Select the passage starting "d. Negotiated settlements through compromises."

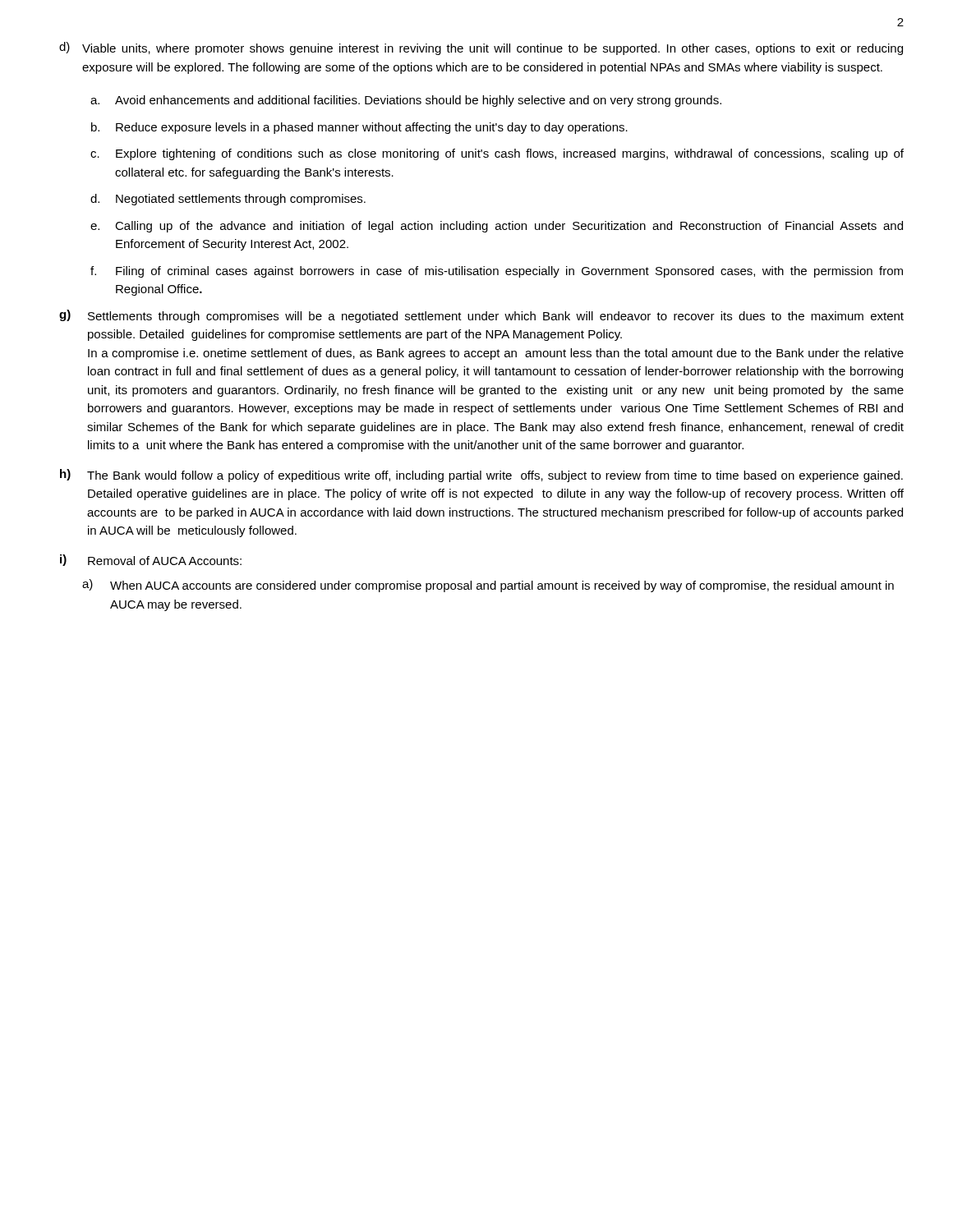tap(228, 200)
